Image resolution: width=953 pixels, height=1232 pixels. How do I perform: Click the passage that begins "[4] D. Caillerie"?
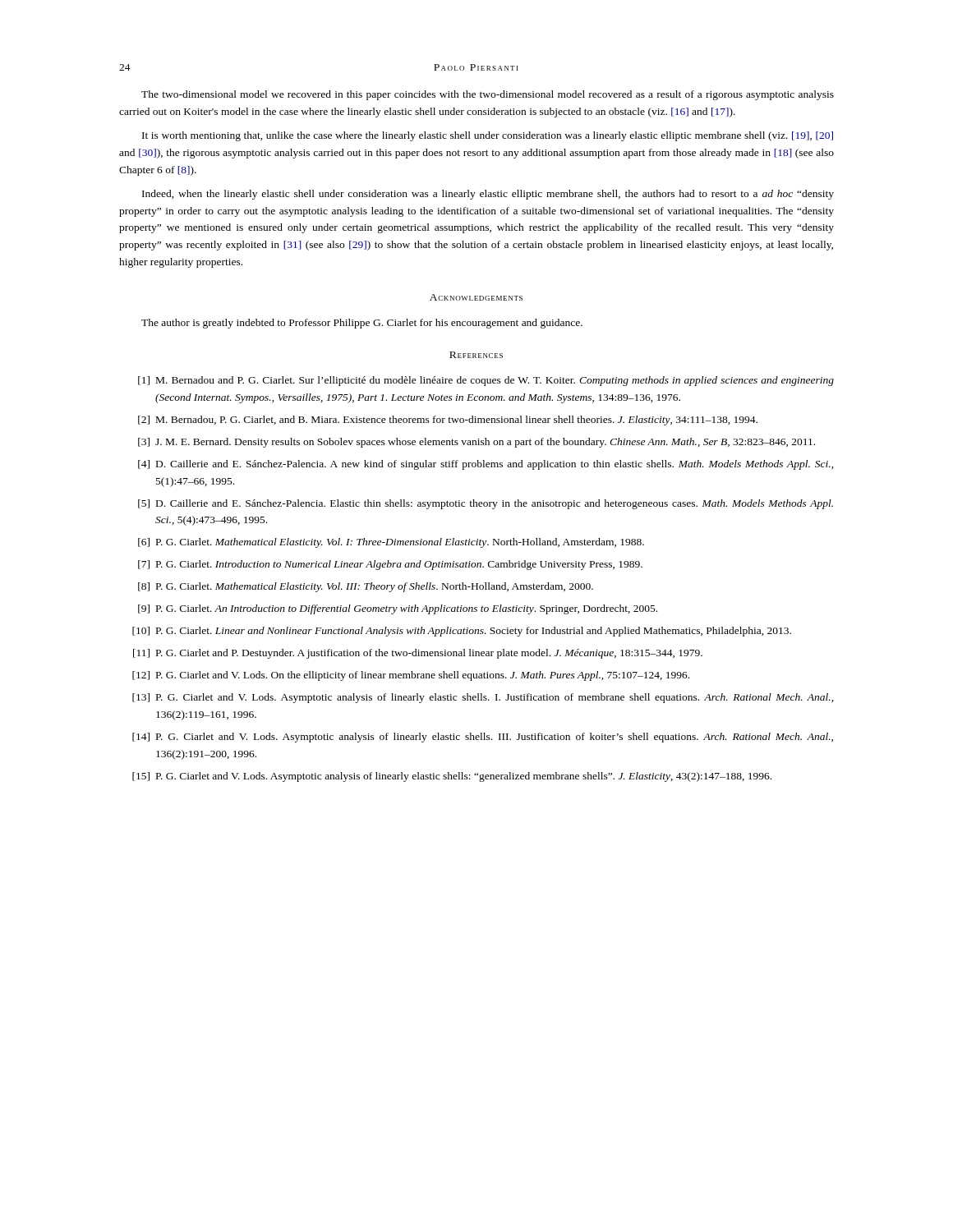tap(476, 473)
